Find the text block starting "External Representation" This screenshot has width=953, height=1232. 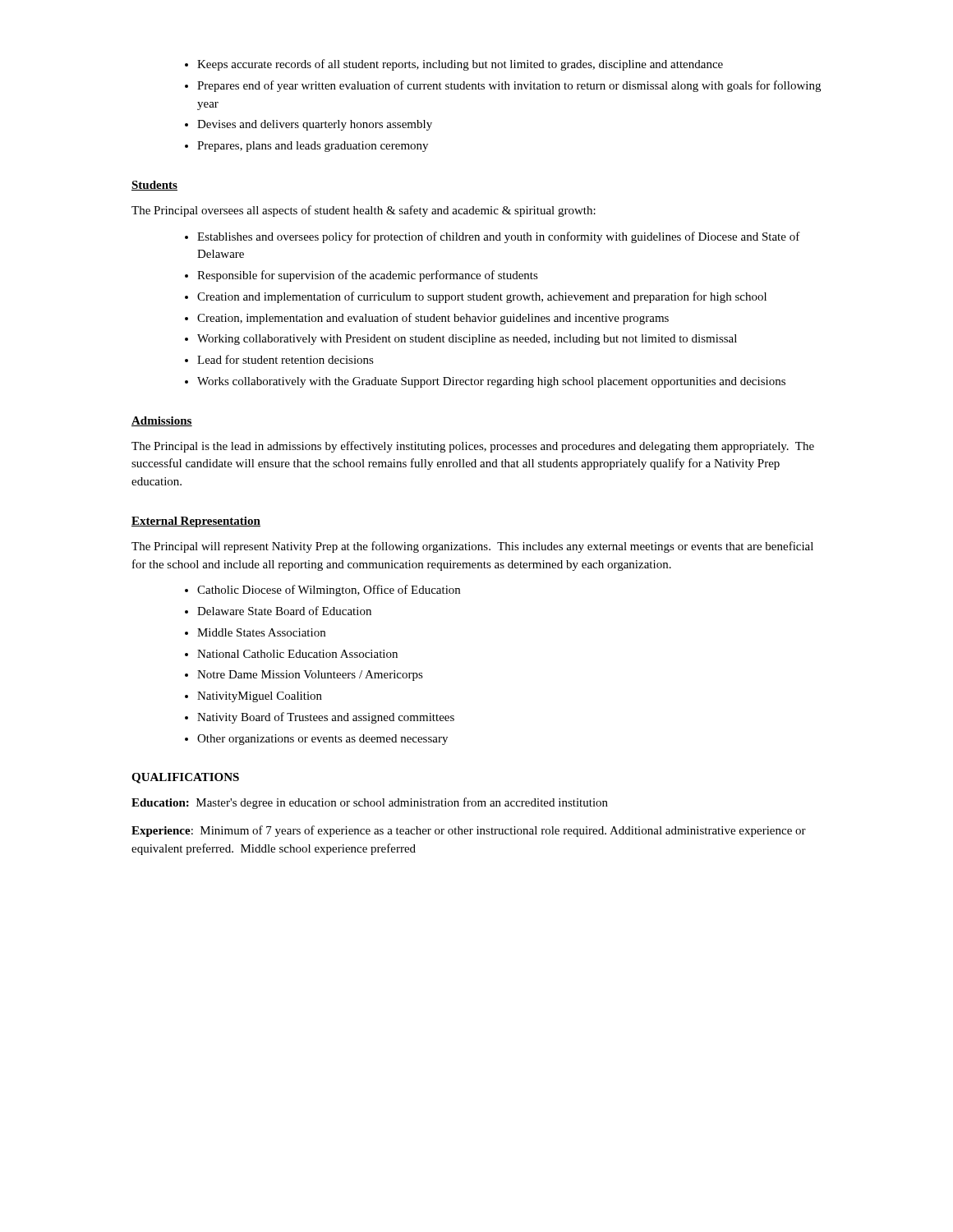pyautogui.click(x=196, y=521)
